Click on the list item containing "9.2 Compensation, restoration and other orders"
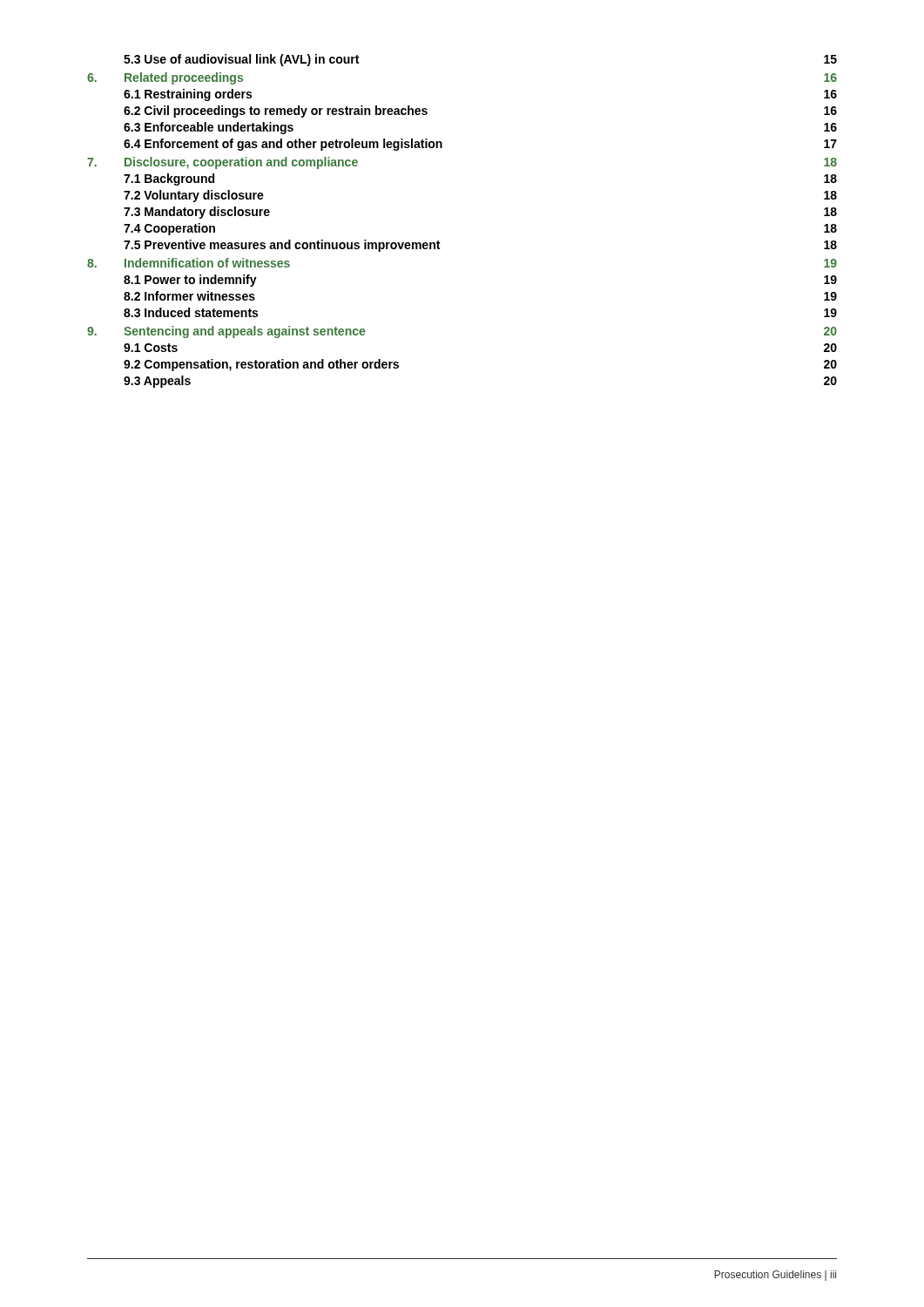The image size is (924, 1307). (x=256, y=365)
